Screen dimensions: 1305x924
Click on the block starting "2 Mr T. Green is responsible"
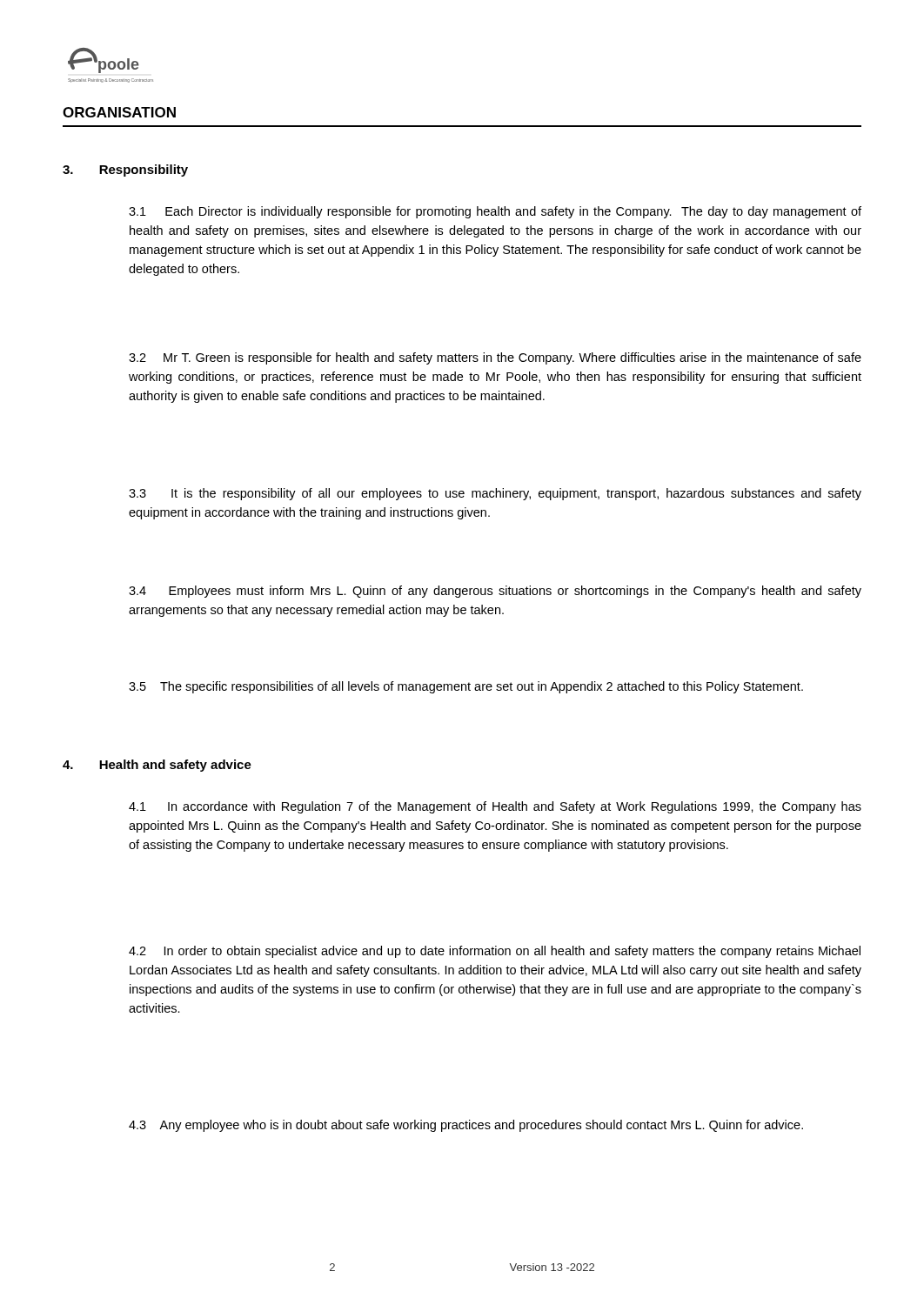495,377
